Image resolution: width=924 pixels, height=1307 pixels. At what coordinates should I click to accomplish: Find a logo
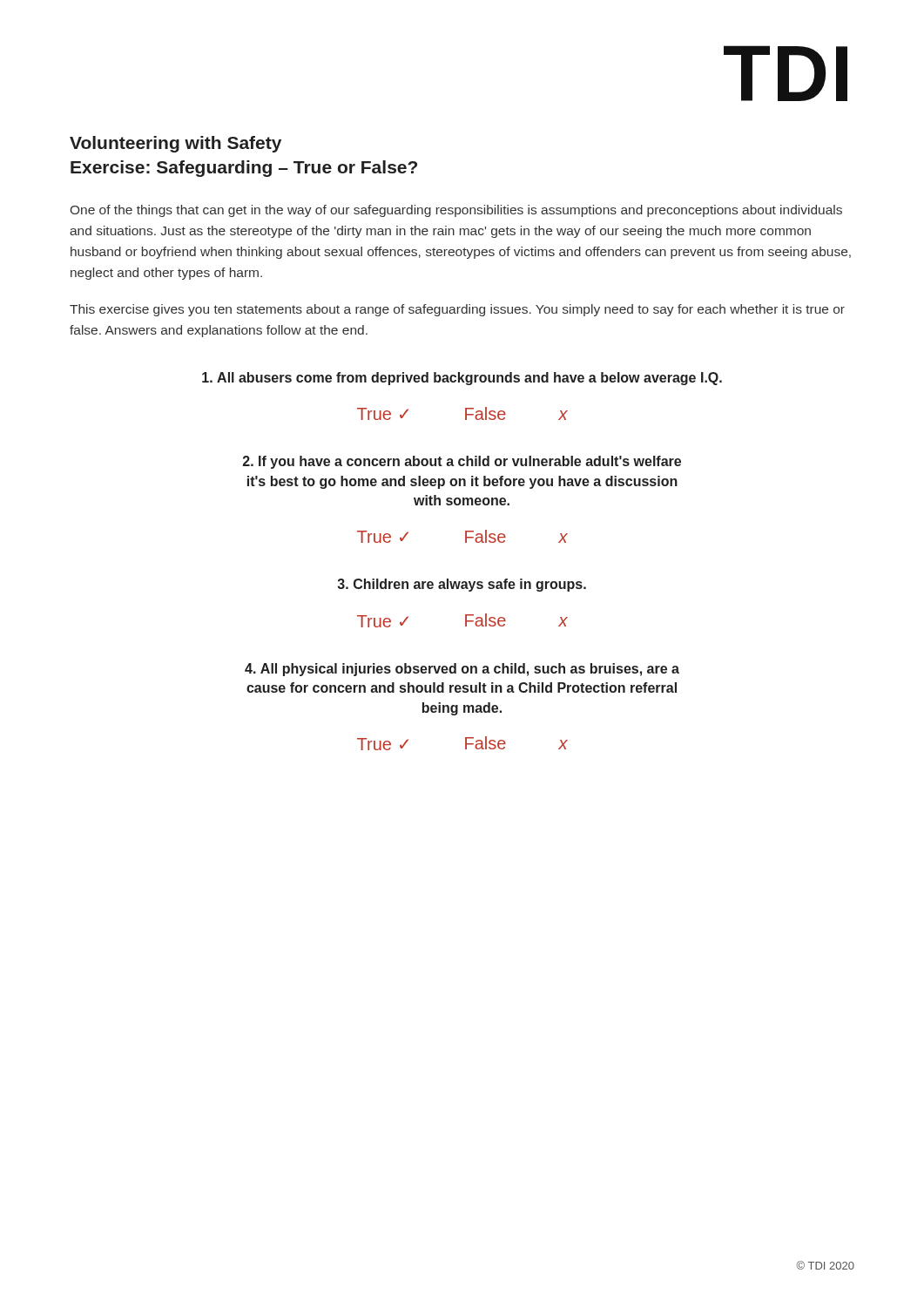(x=789, y=74)
